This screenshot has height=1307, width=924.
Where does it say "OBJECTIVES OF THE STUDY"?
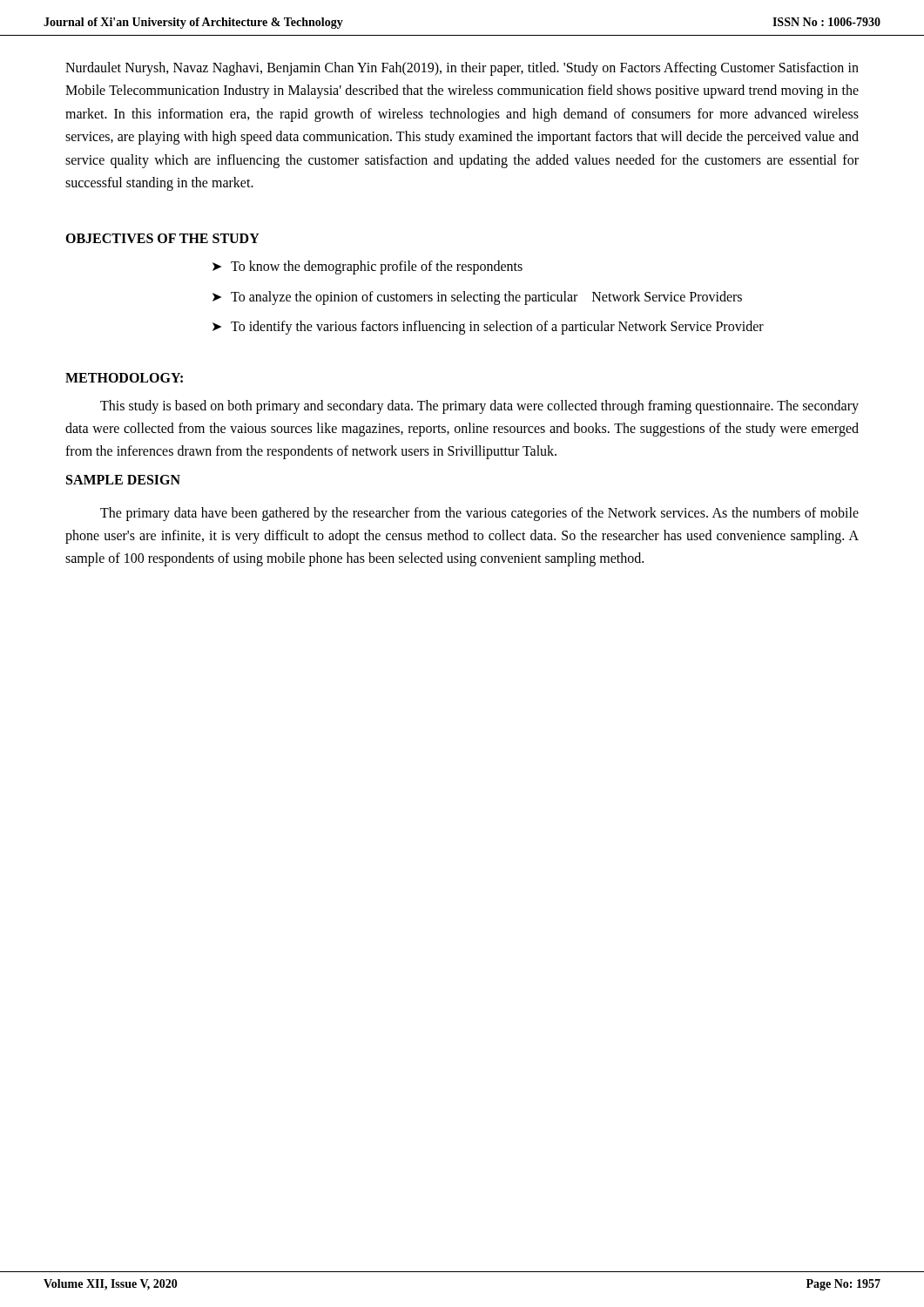click(162, 239)
